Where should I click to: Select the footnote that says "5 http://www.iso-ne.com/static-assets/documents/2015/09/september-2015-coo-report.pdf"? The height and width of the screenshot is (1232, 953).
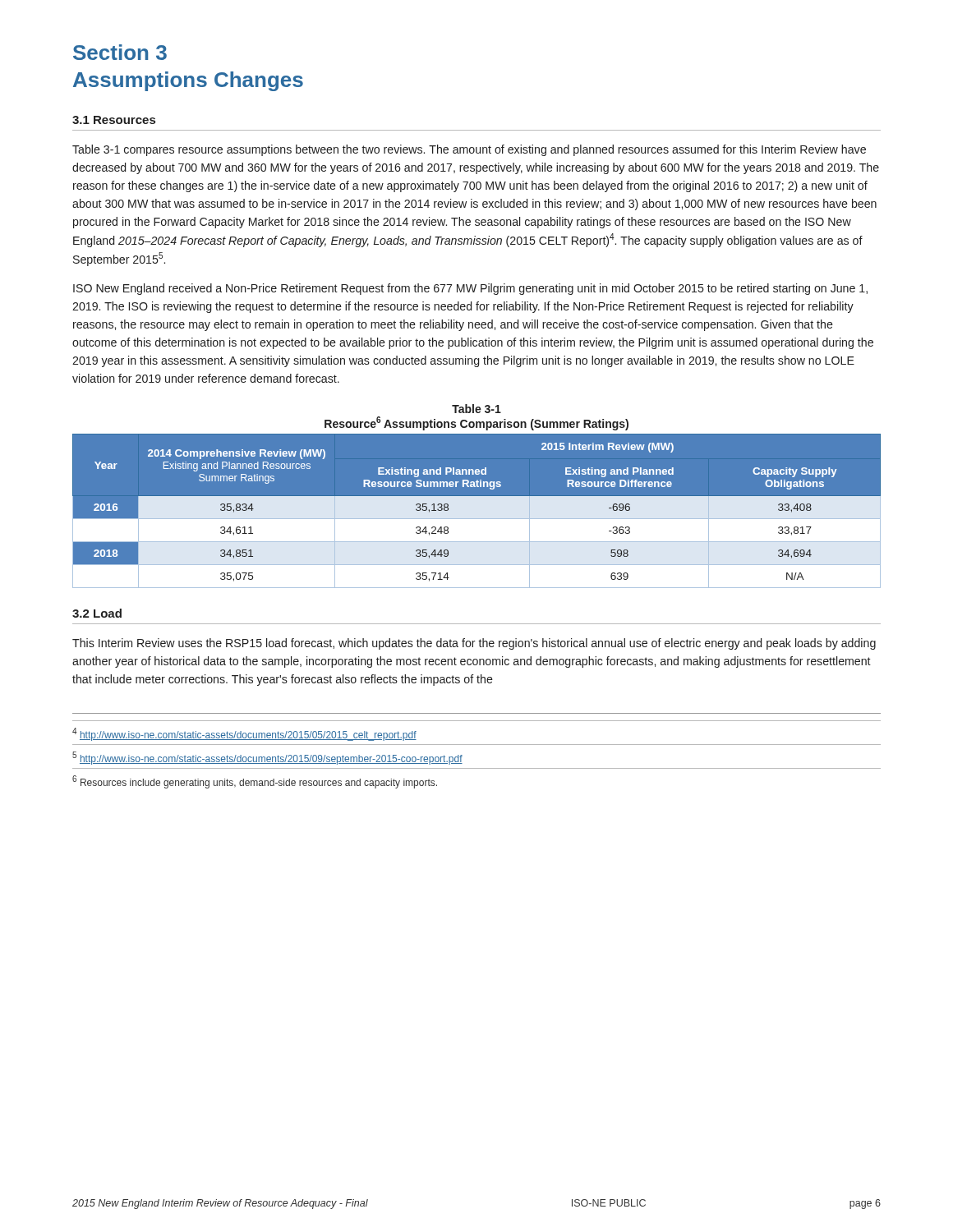tap(267, 758)
